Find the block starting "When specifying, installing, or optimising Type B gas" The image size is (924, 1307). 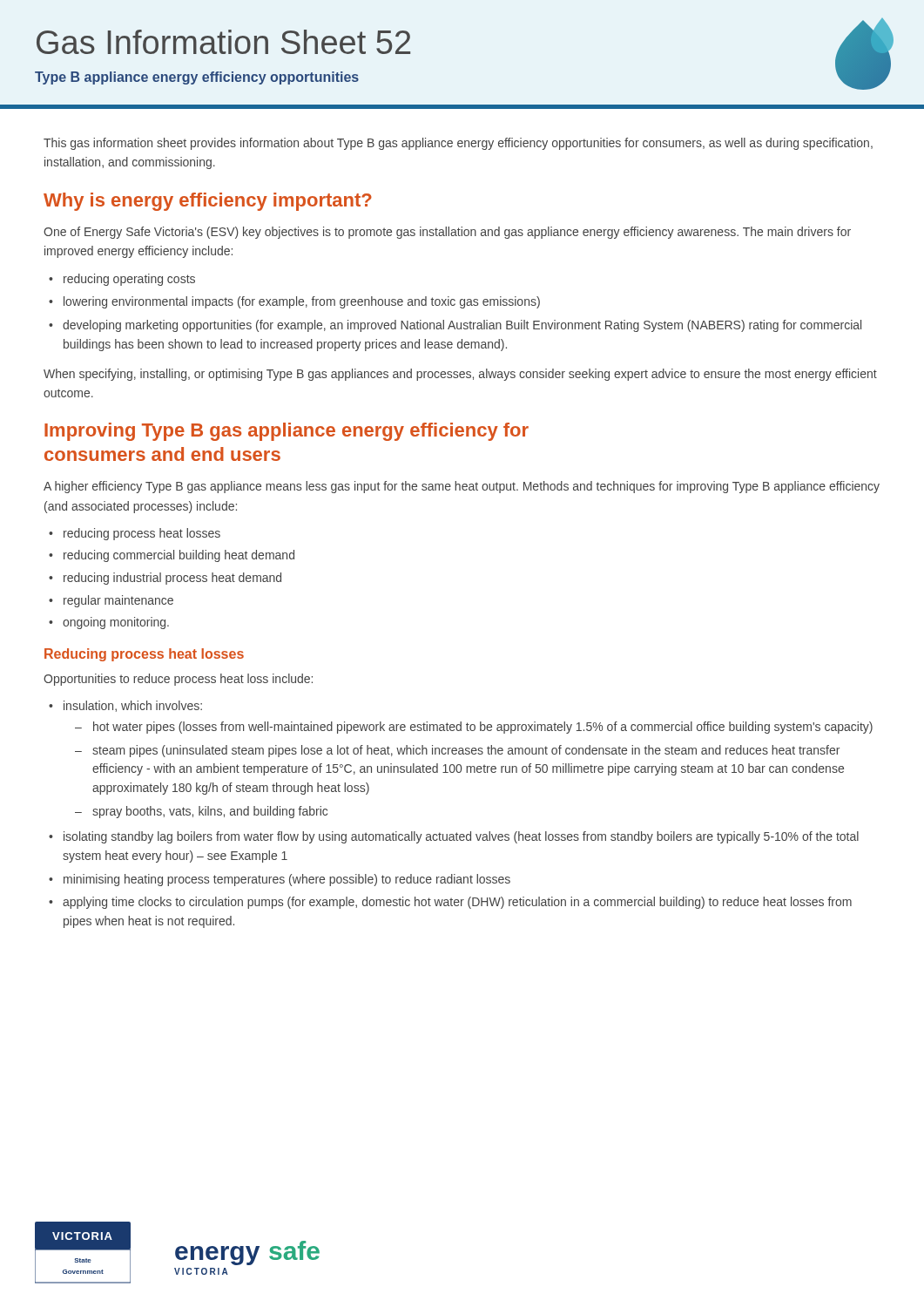[460, 384]
